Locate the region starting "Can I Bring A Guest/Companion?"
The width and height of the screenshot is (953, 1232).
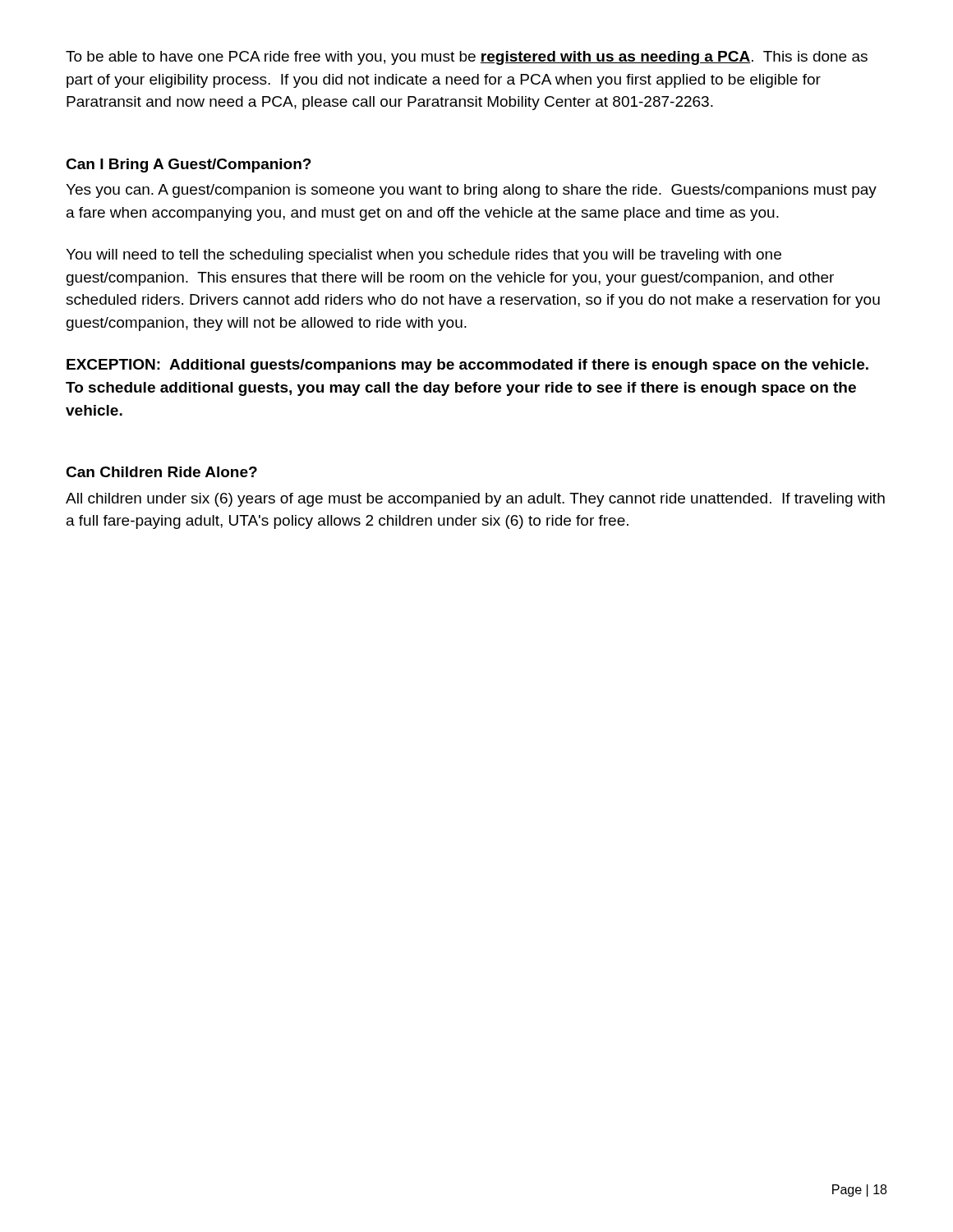[x=189, y=164]
